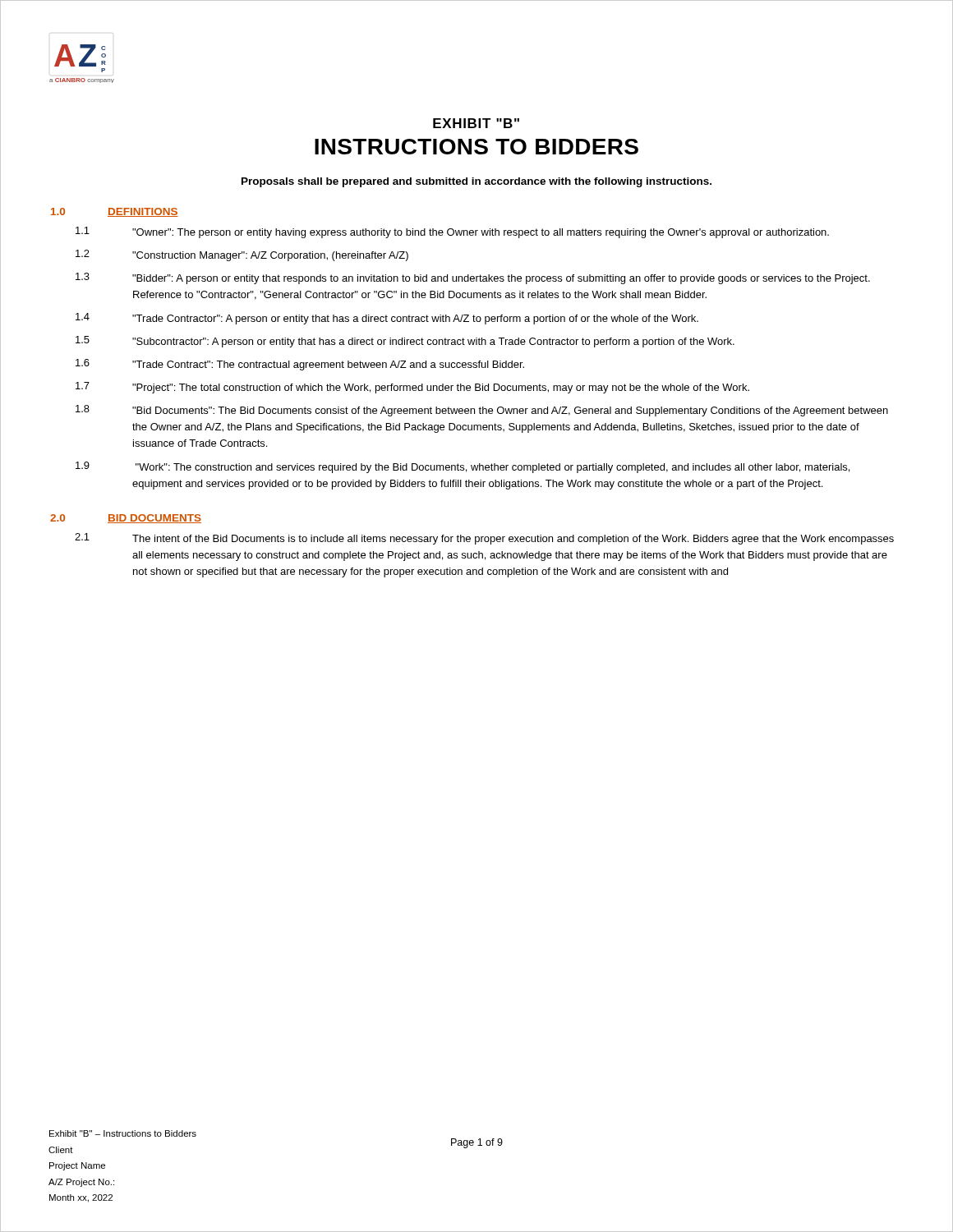Click on the text block containing "Proposals shall be prepared and"
953x1232 pixels.
(x=476, y=181)
